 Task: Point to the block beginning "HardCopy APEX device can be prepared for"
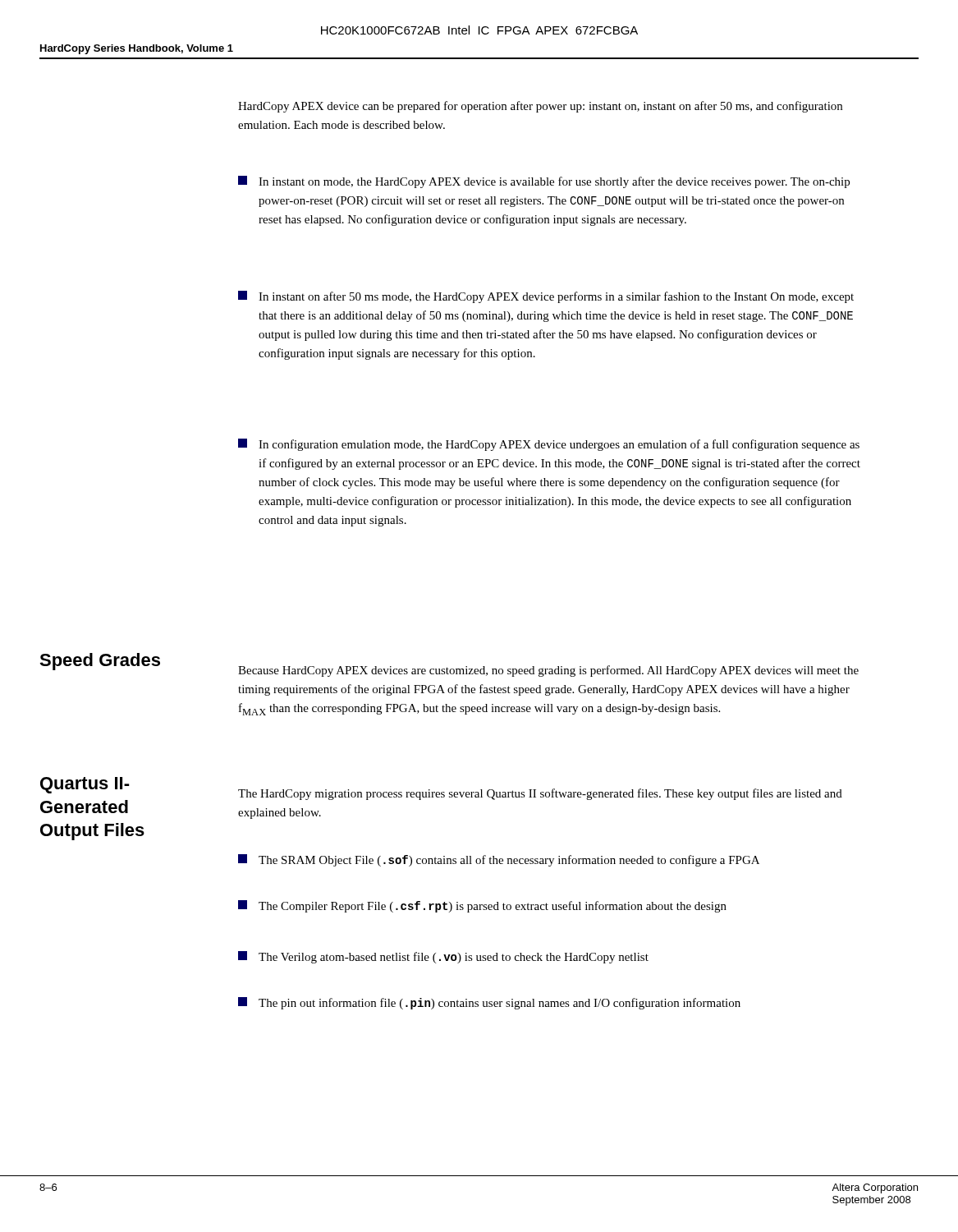550,115
